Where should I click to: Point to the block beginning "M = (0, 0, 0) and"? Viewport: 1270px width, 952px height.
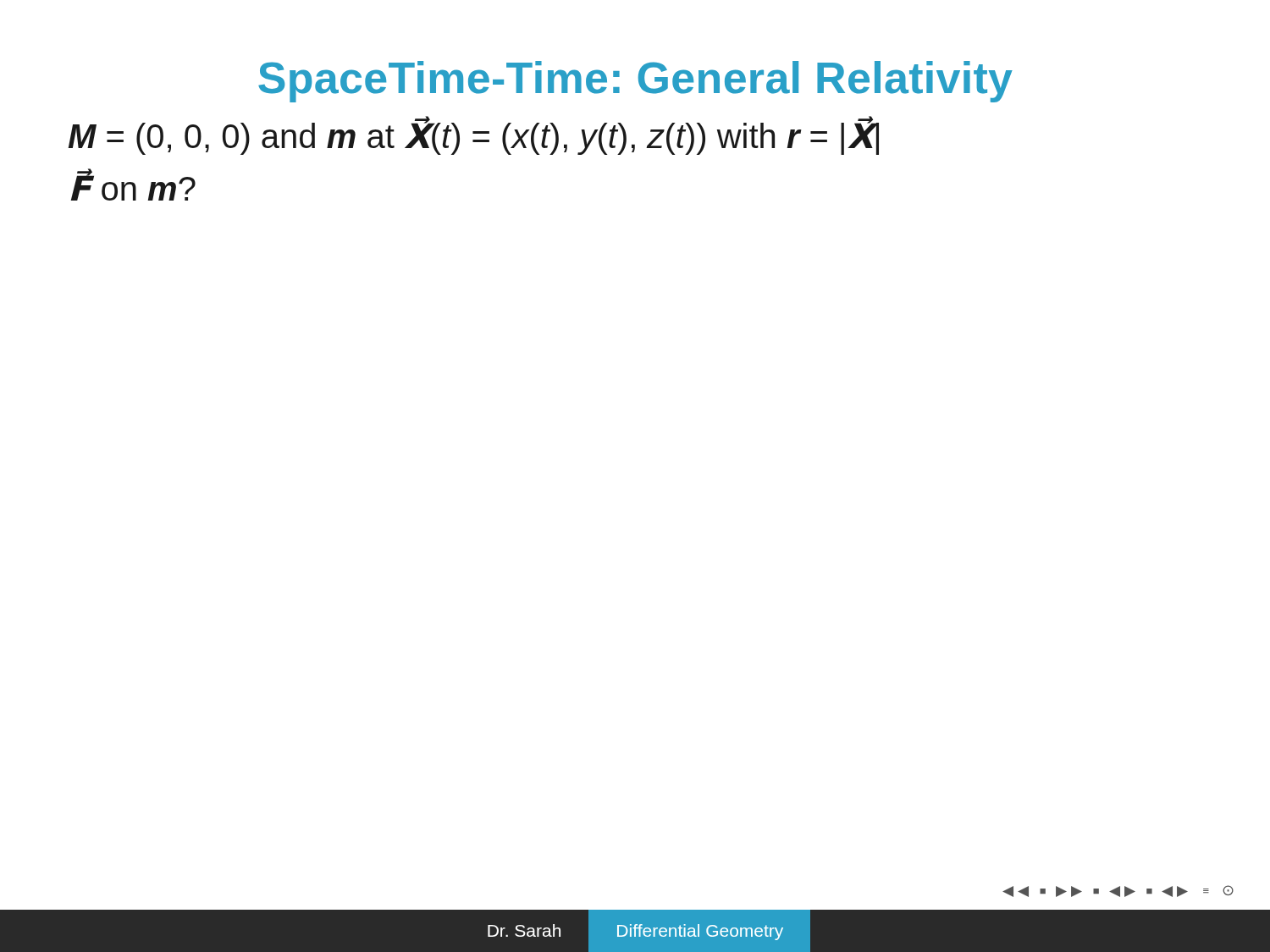(x=475, y=159)
